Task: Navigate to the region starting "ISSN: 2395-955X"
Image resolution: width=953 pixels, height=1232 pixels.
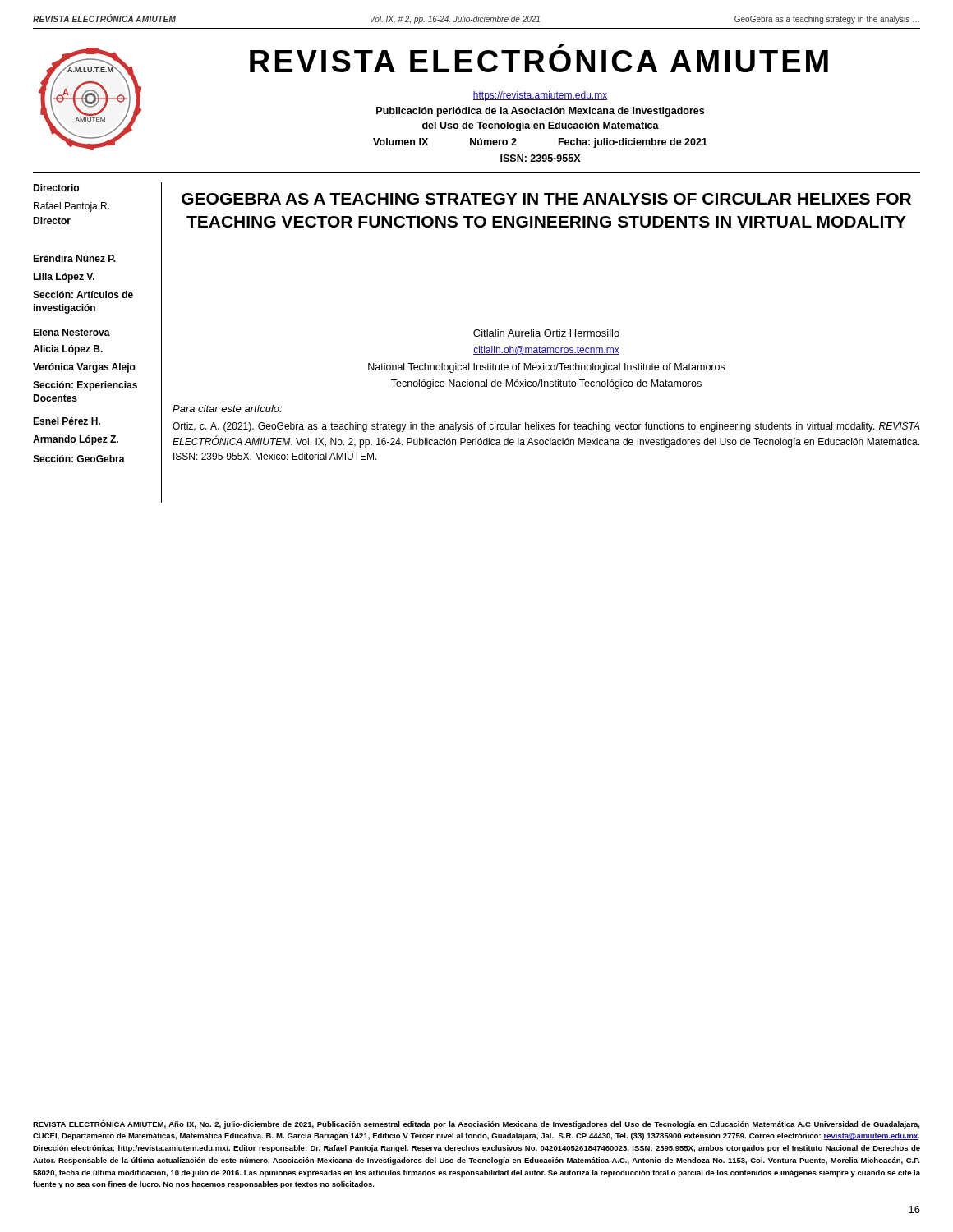Action: [x=540, y=158]
